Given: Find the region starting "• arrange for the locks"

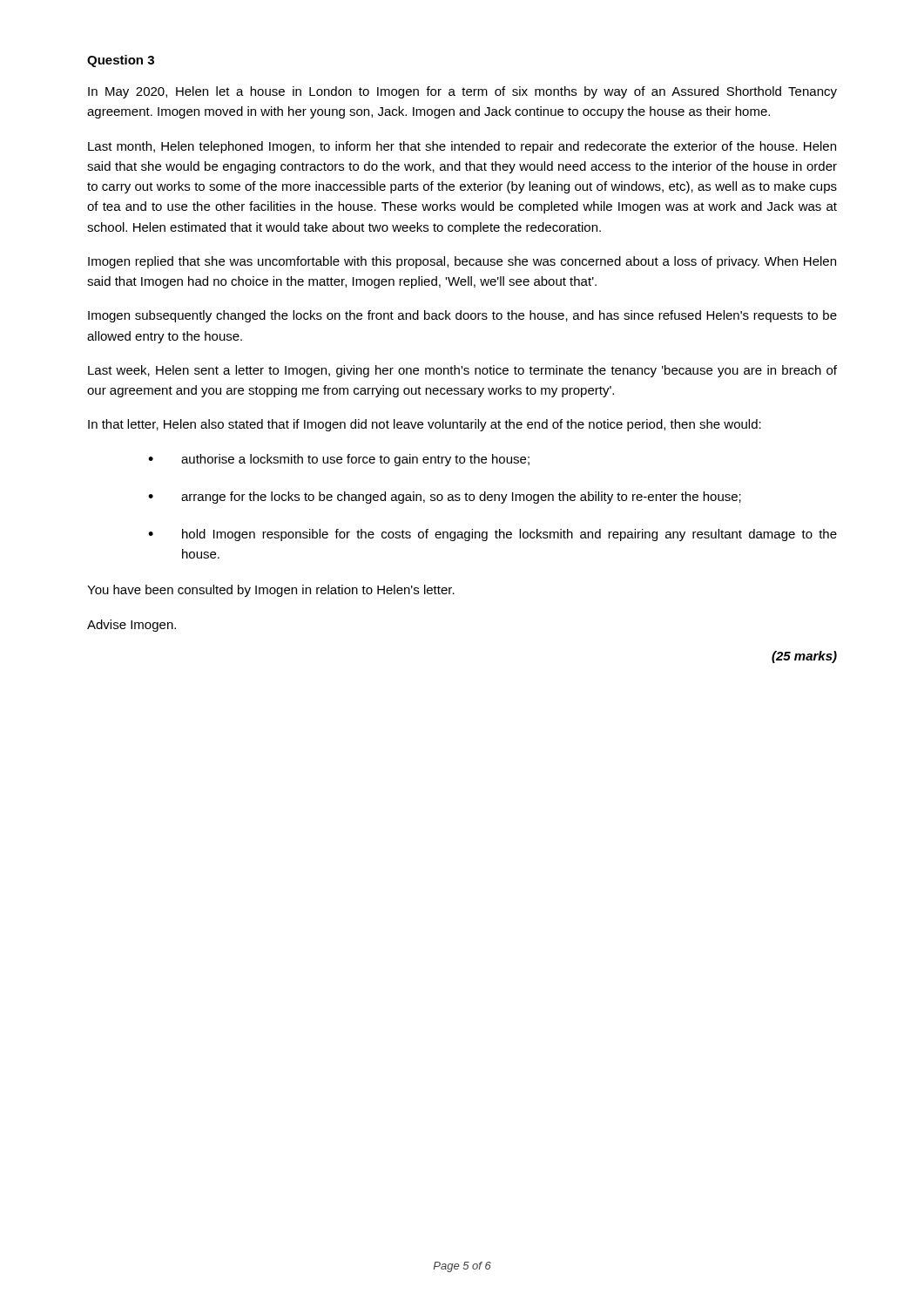Looking at the screenshot, I should click(x=441, y=497).
